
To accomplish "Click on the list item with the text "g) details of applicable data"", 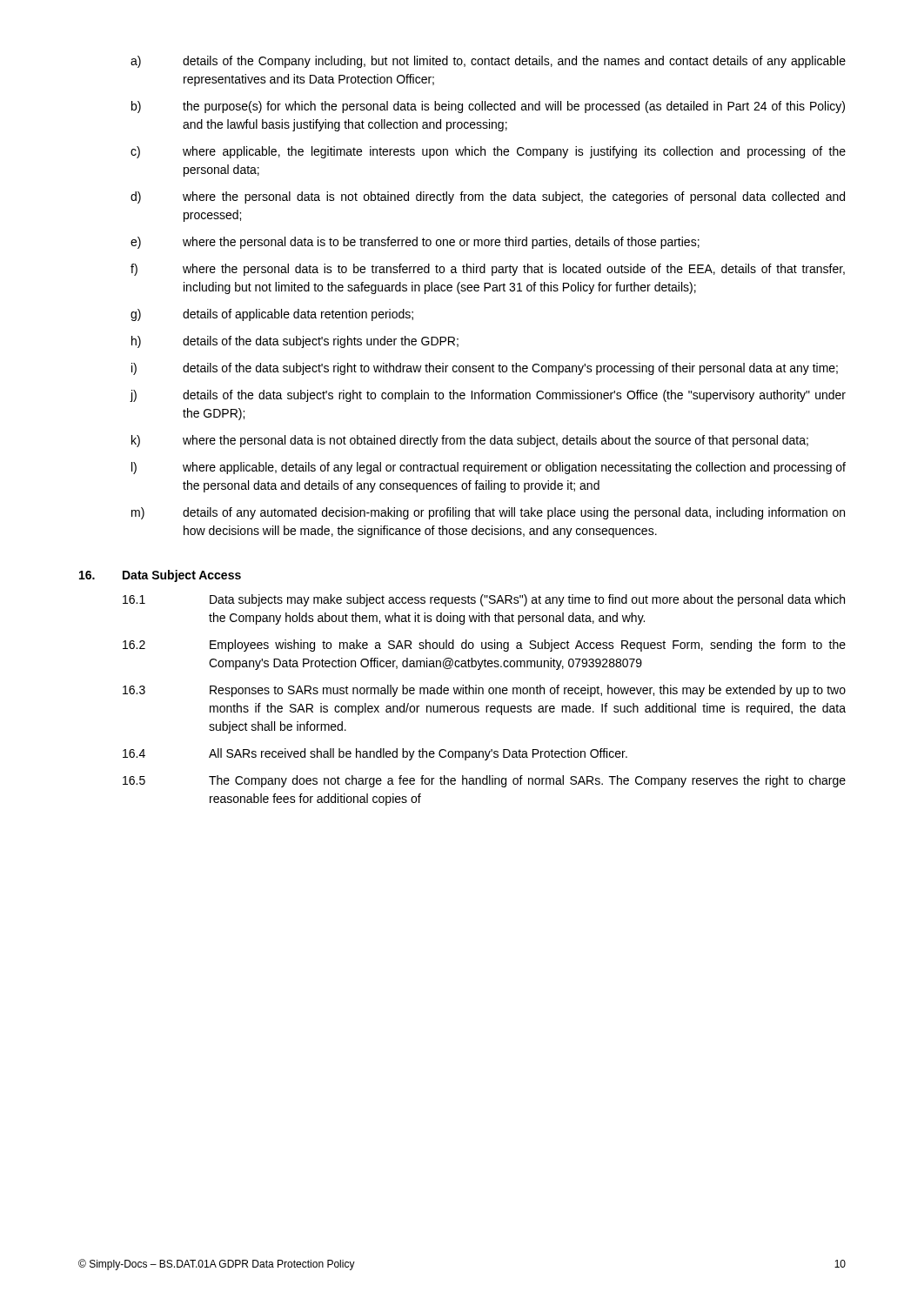I will [x=272, y=315].
